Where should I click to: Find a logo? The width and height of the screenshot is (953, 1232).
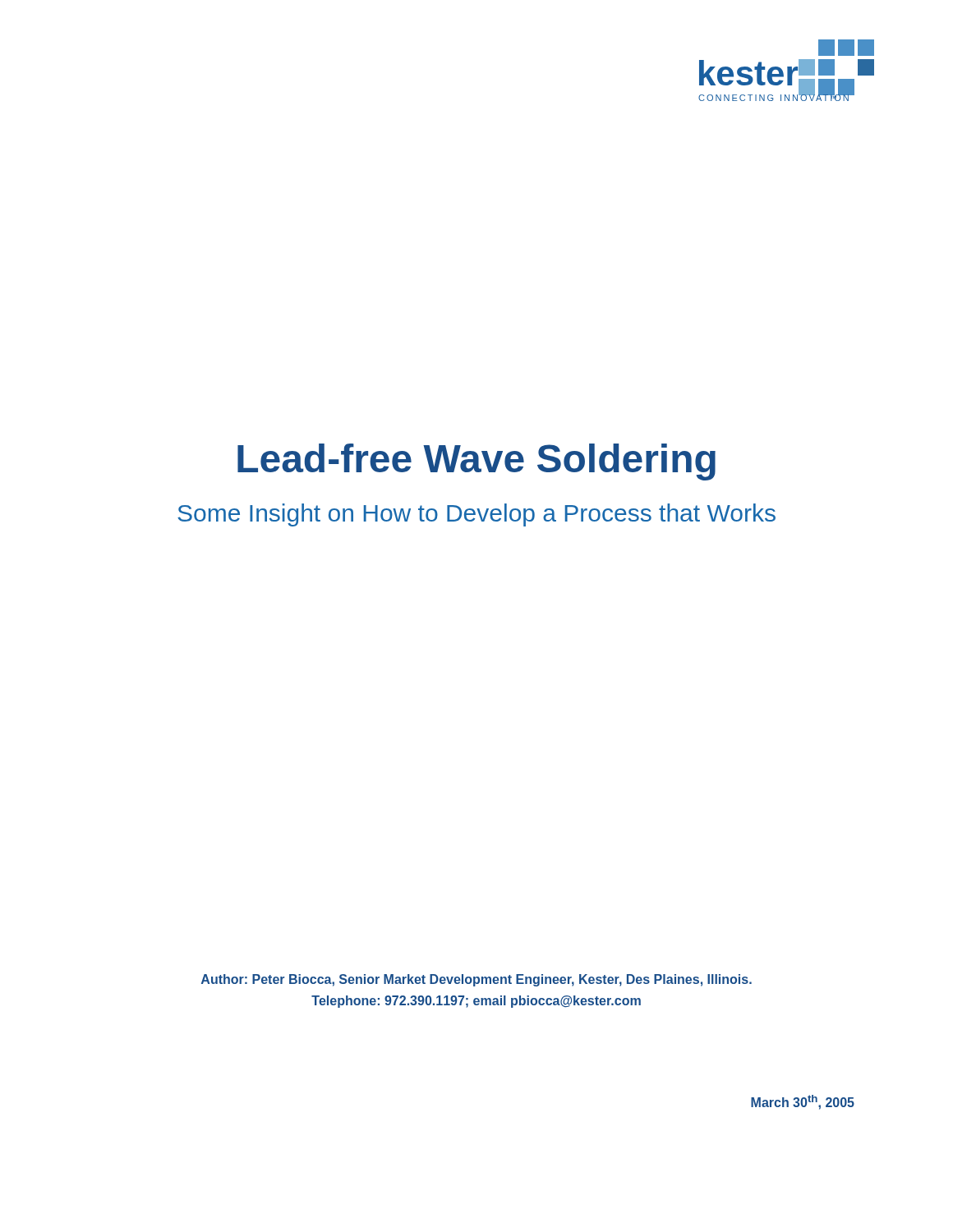(795, 76)
